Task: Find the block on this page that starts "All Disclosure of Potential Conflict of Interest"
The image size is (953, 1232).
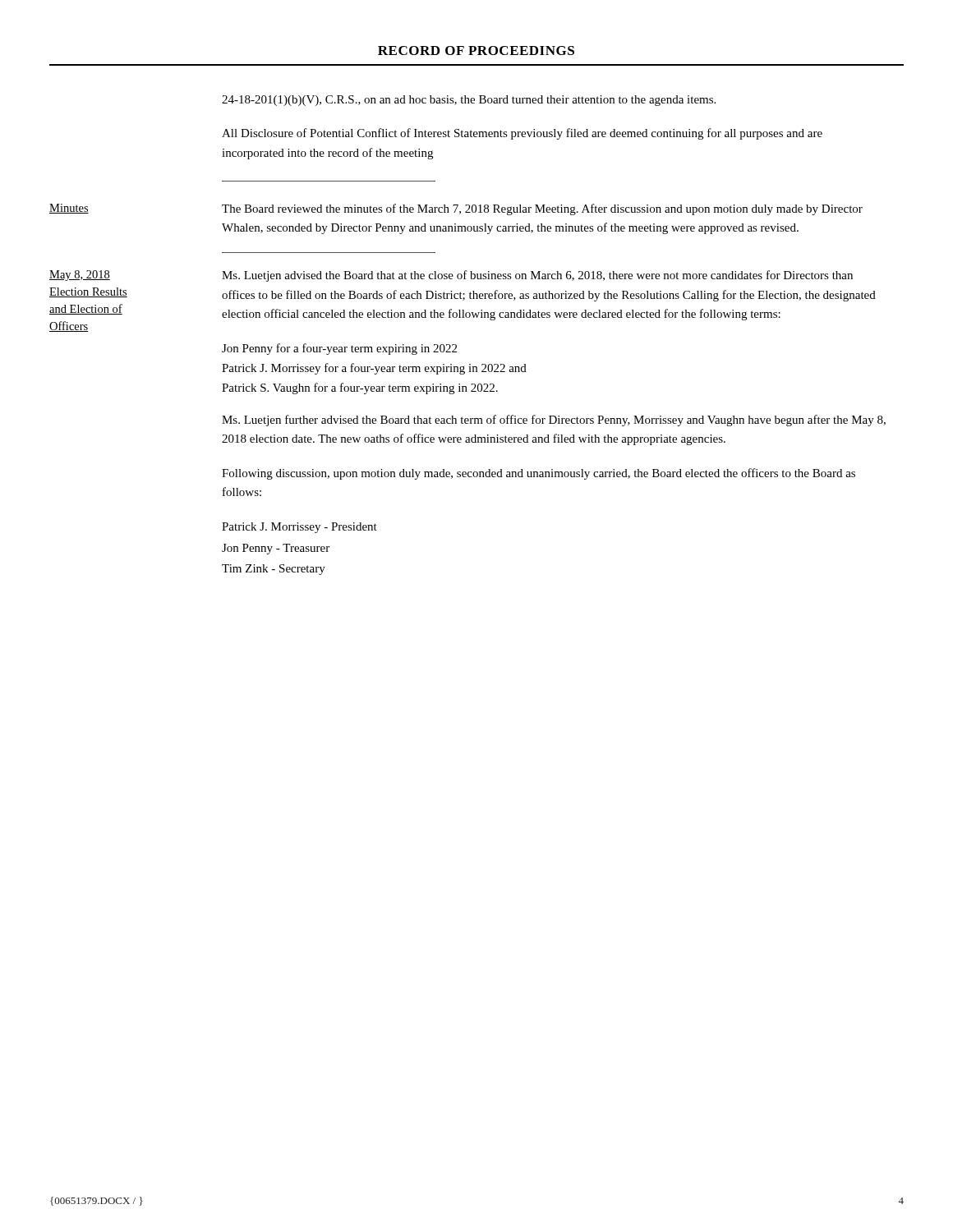Action: [522, 143]
